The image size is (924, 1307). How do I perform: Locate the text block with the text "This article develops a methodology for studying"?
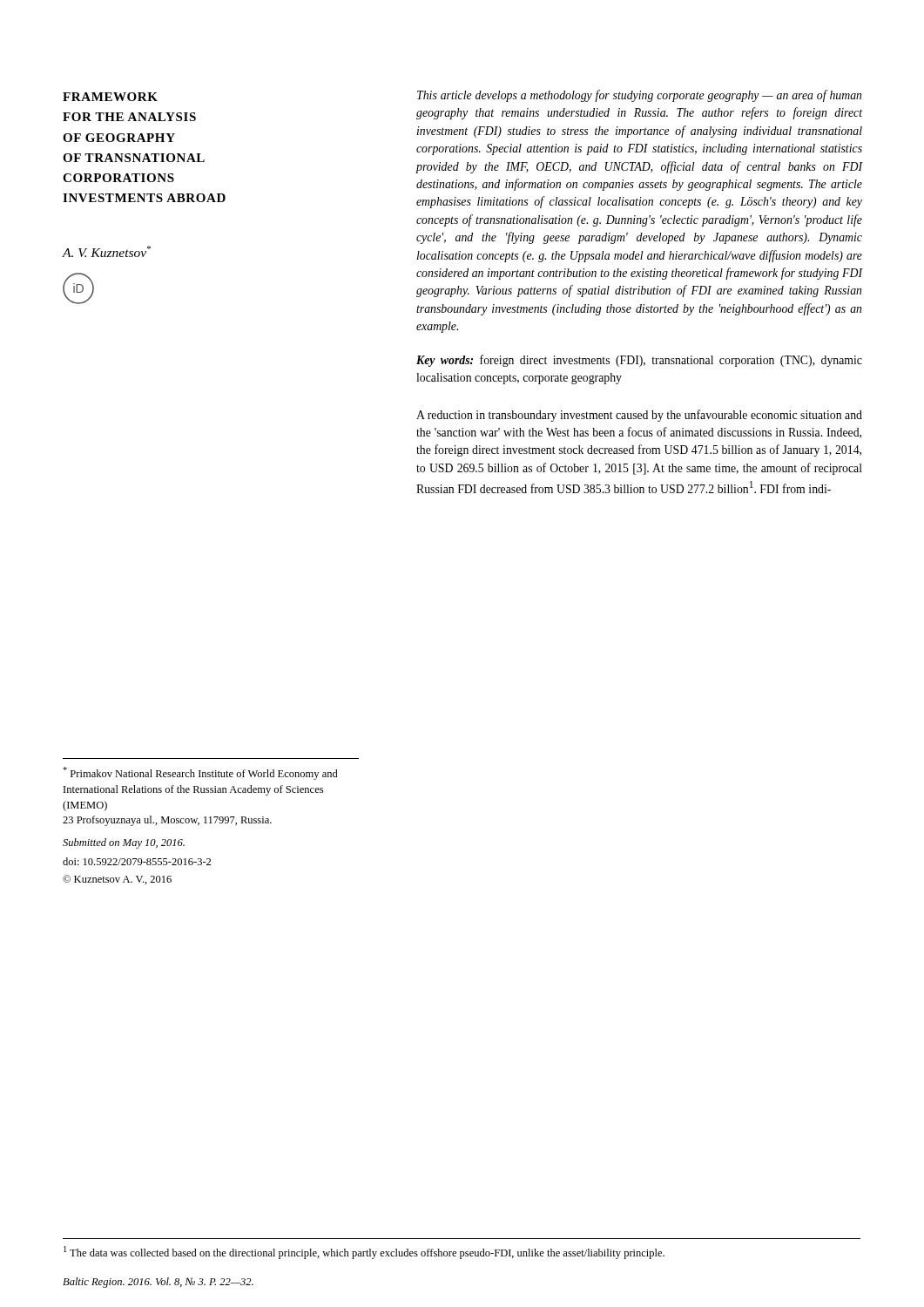point(639,212)
